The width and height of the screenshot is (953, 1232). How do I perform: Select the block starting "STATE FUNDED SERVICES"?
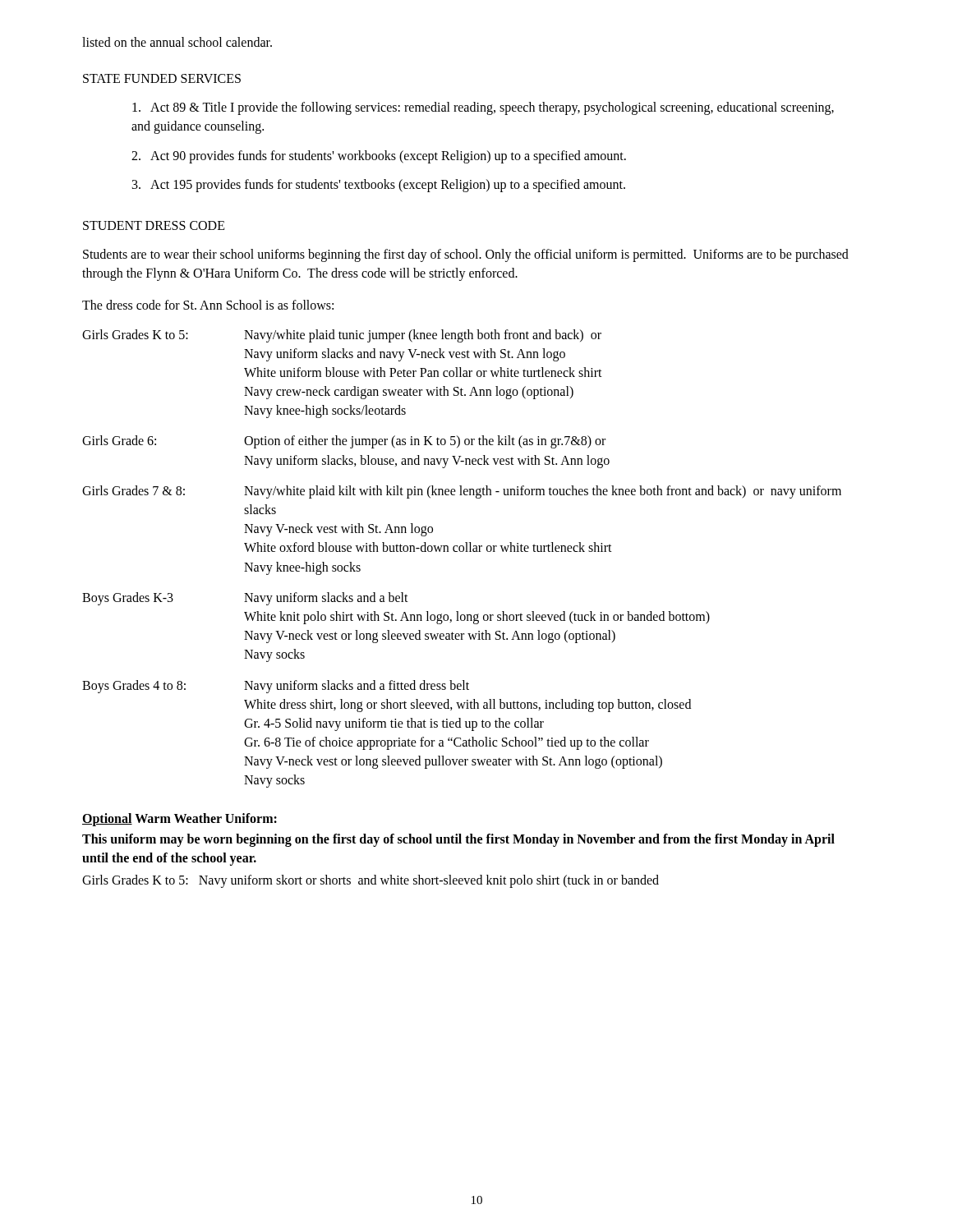coord(162,79)
